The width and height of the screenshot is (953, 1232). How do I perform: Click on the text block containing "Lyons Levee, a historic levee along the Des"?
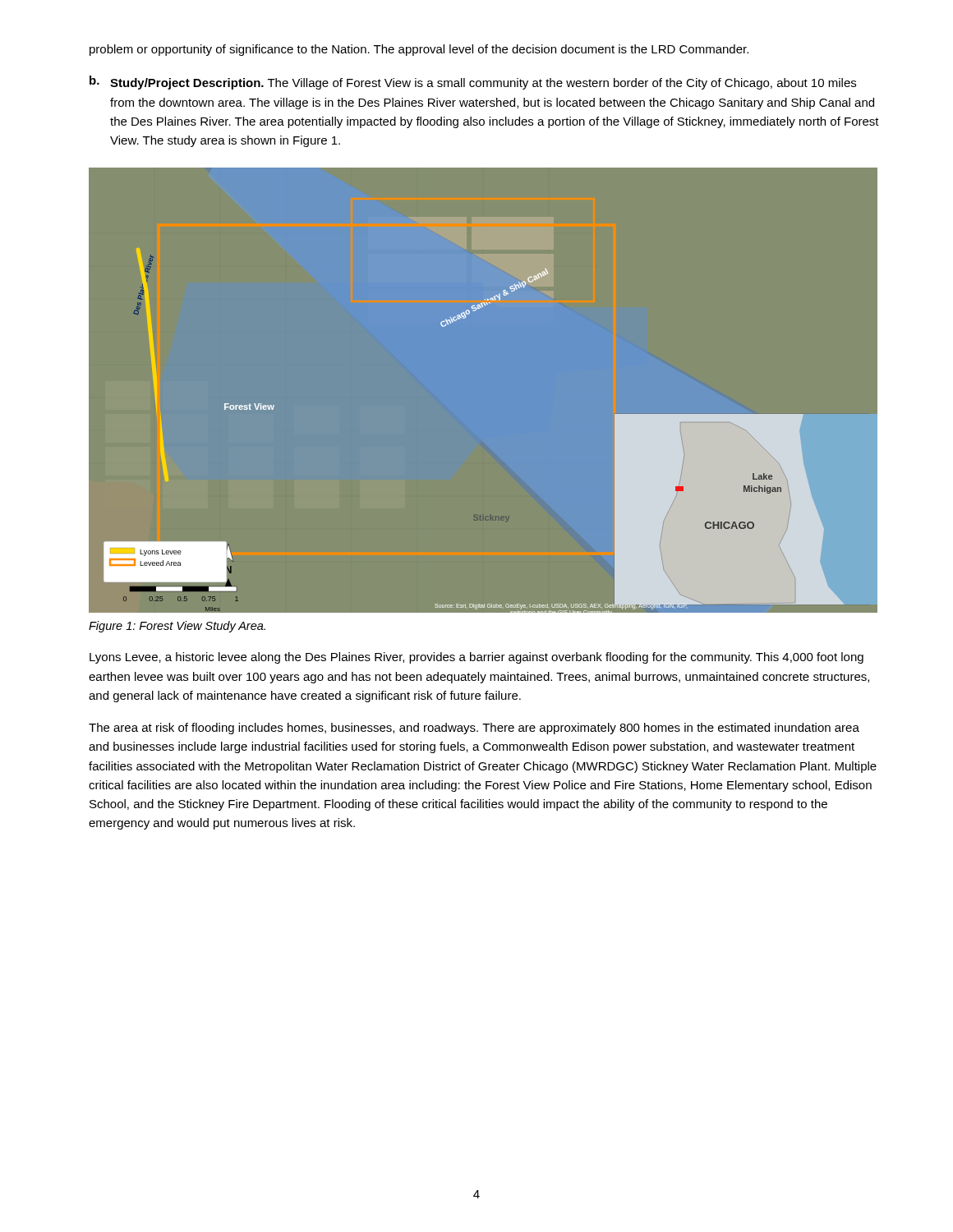[x=480, y=676]
